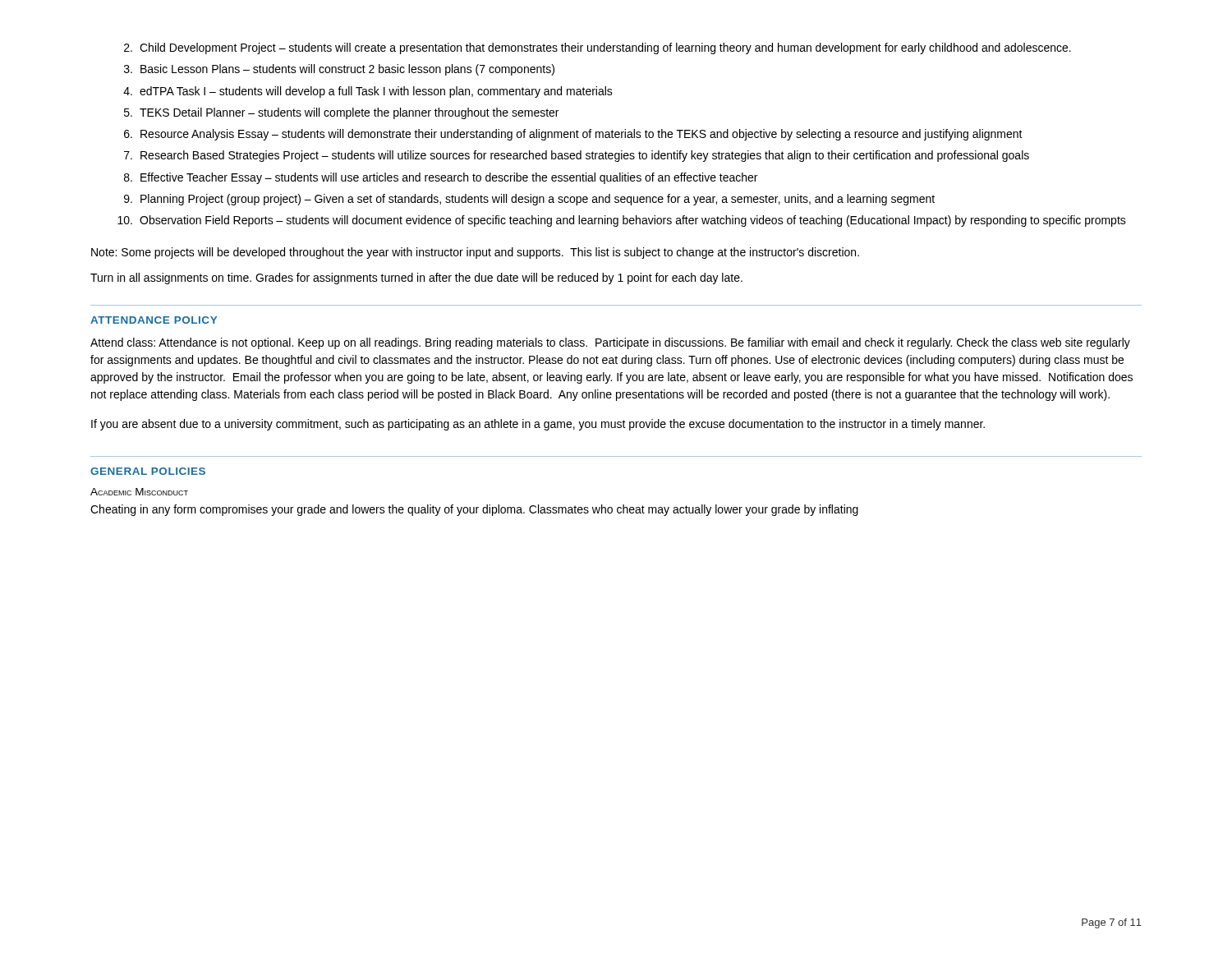Click on the region starting "6. Resource Analysis"
Image resolution: width=1232 pixels, height=953 pixels.
click(x=616, y=134)
